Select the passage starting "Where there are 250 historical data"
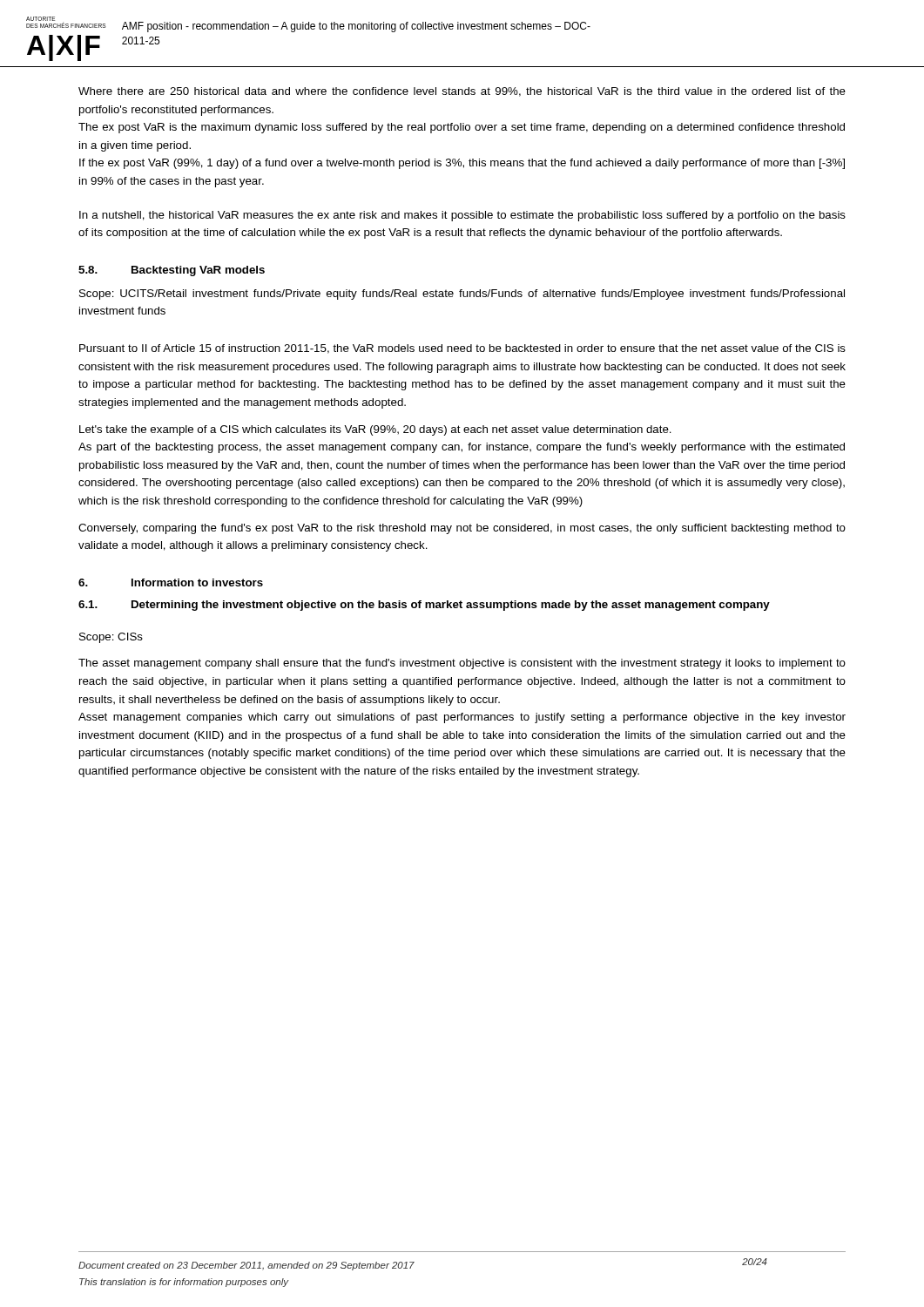This screenshot has width=924, height=1307. pyautogui.click(x=462, y=137)
